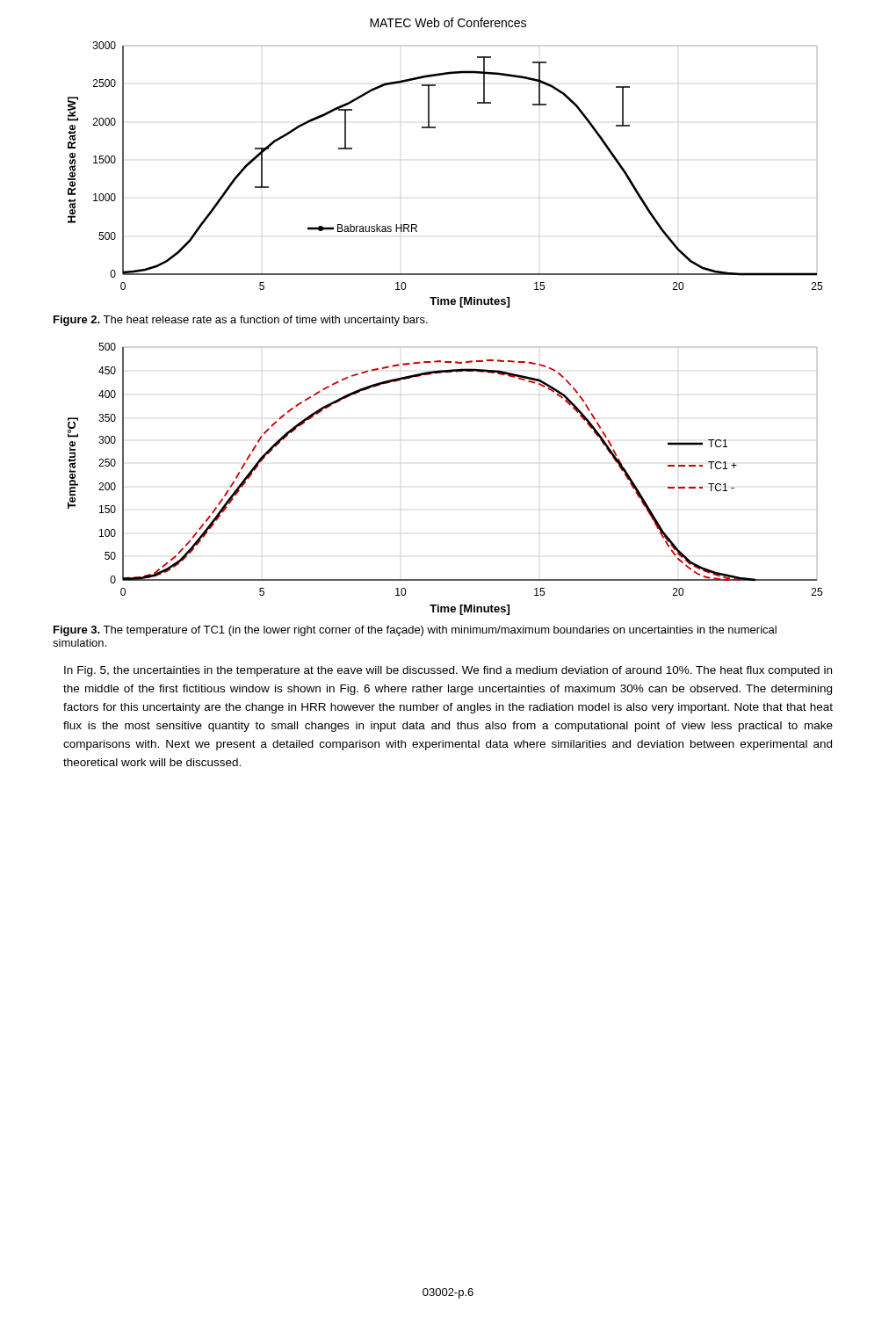Screen dimensions: 1318x896
Task: Select the region starting "In Fig. 5, the uncertainties in the temperature"
Action: (448, 717)
